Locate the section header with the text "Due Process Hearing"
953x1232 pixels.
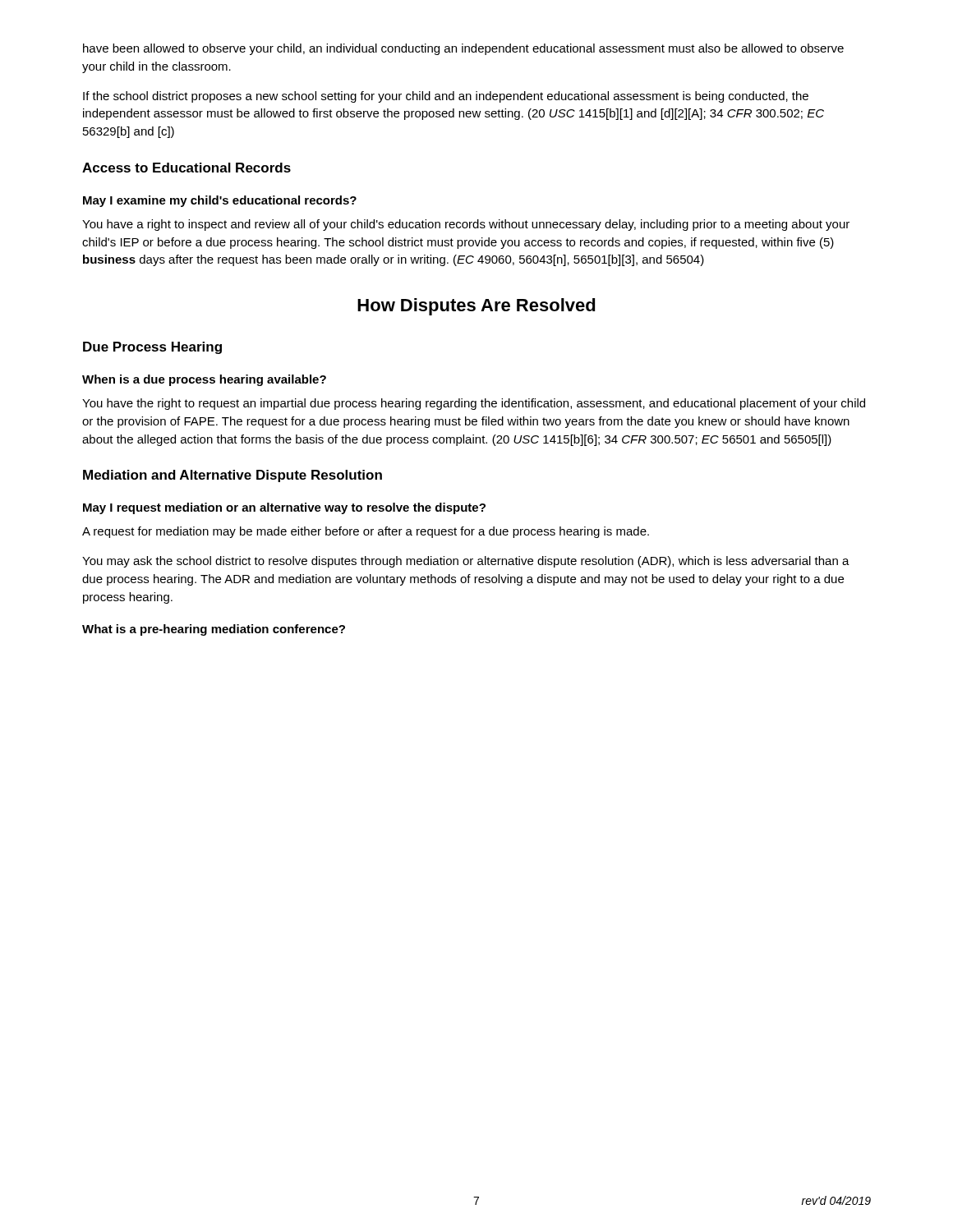(152, 347)
